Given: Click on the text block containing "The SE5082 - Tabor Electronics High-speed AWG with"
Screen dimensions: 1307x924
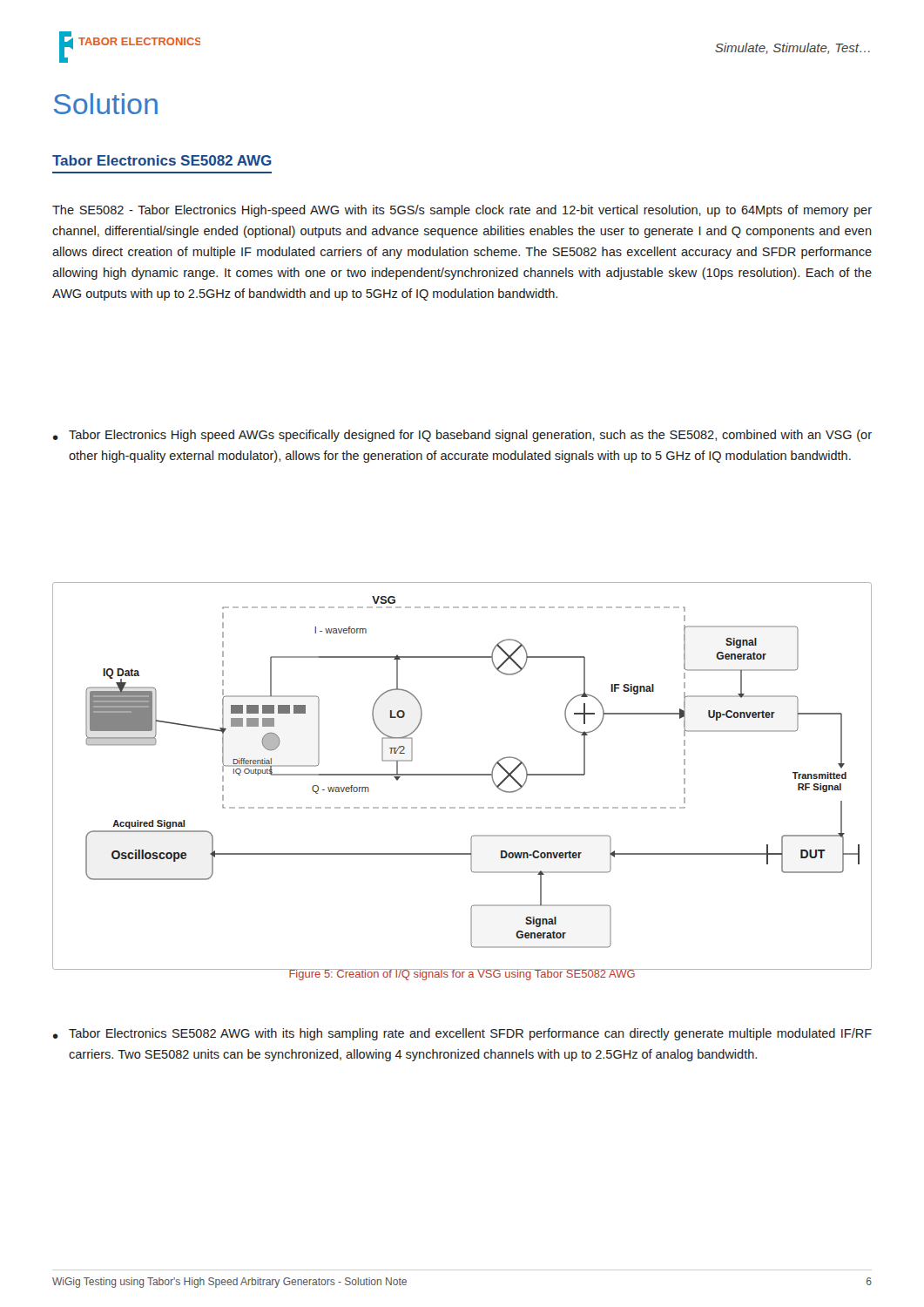Looking at the screenshot, I should 462,252.
